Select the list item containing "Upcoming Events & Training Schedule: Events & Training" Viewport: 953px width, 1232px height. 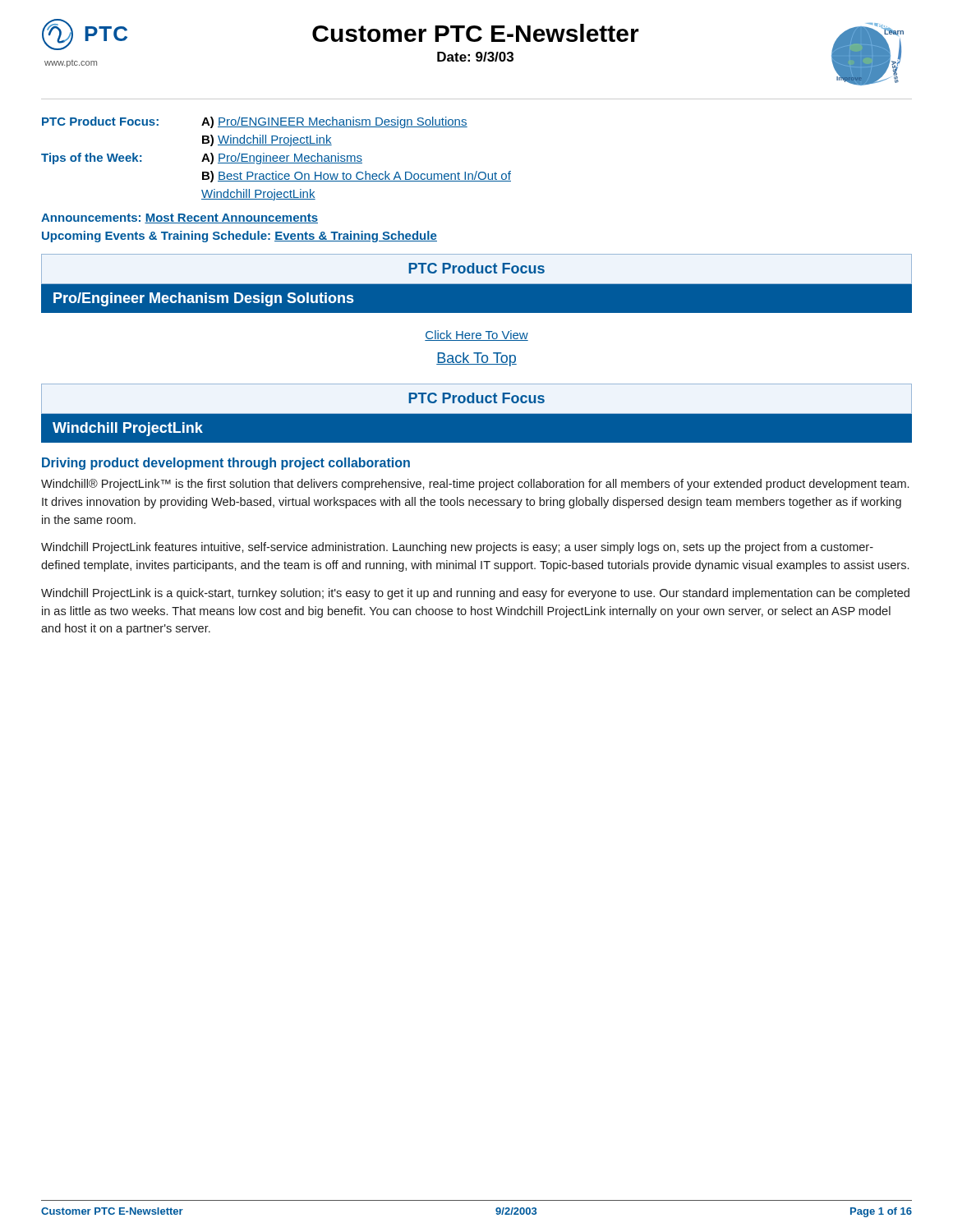point(239,235)
